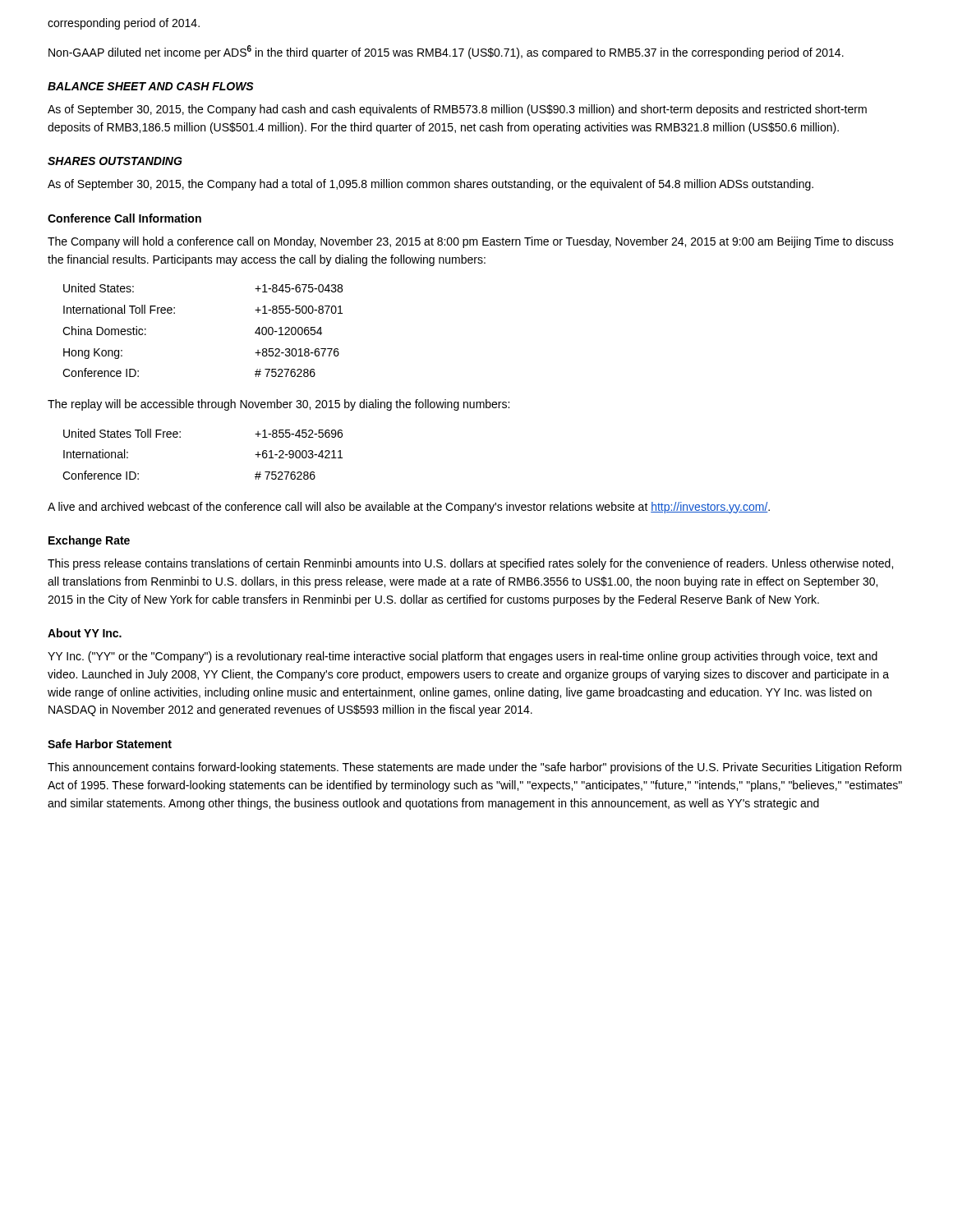Click on the section header that reads "About YY Inc."
The height and width of the screenshot is (1232, 953).
[x=85, y=634]
